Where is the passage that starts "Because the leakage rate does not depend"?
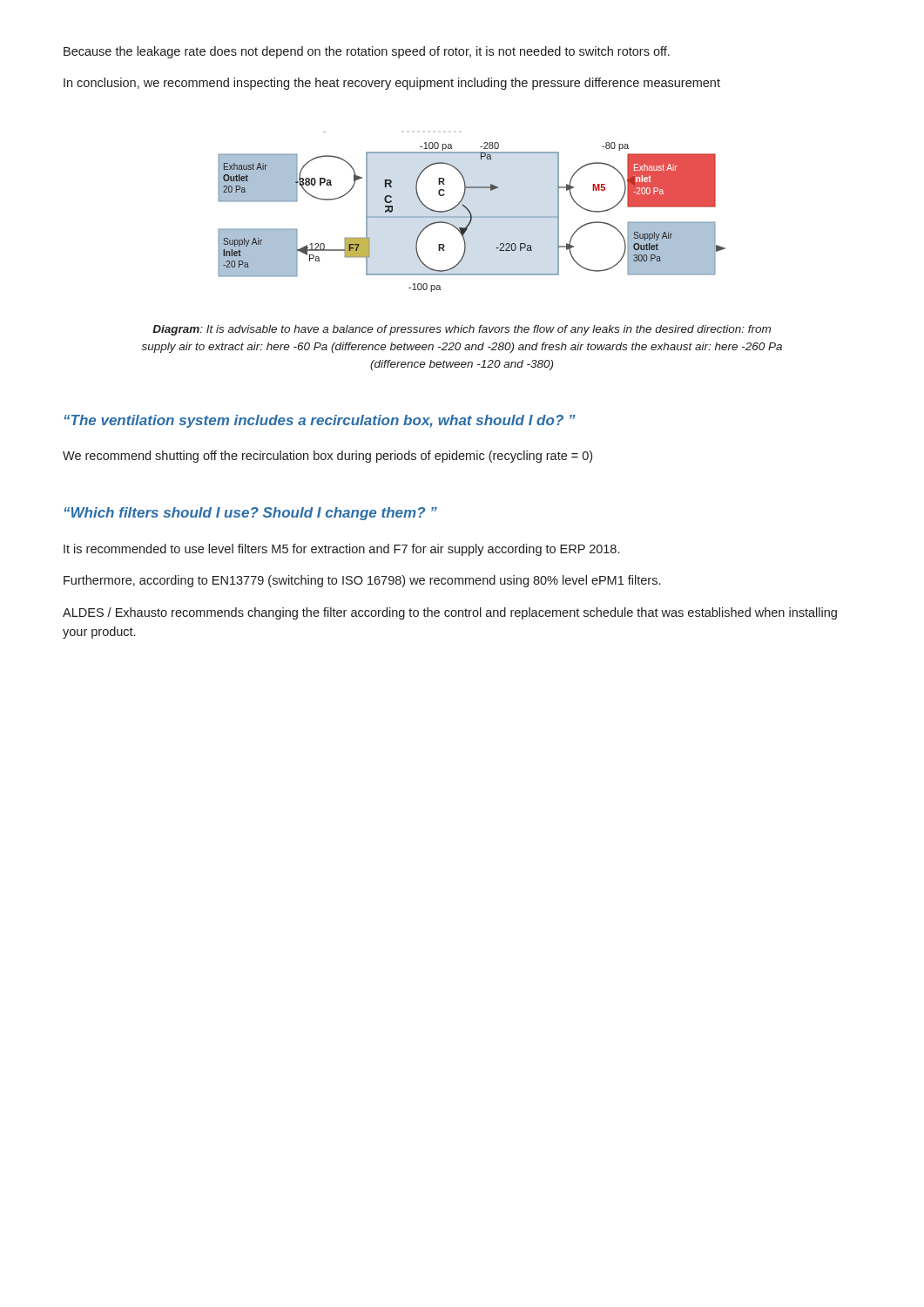924x1307 pixels. [x=367, y=51]
